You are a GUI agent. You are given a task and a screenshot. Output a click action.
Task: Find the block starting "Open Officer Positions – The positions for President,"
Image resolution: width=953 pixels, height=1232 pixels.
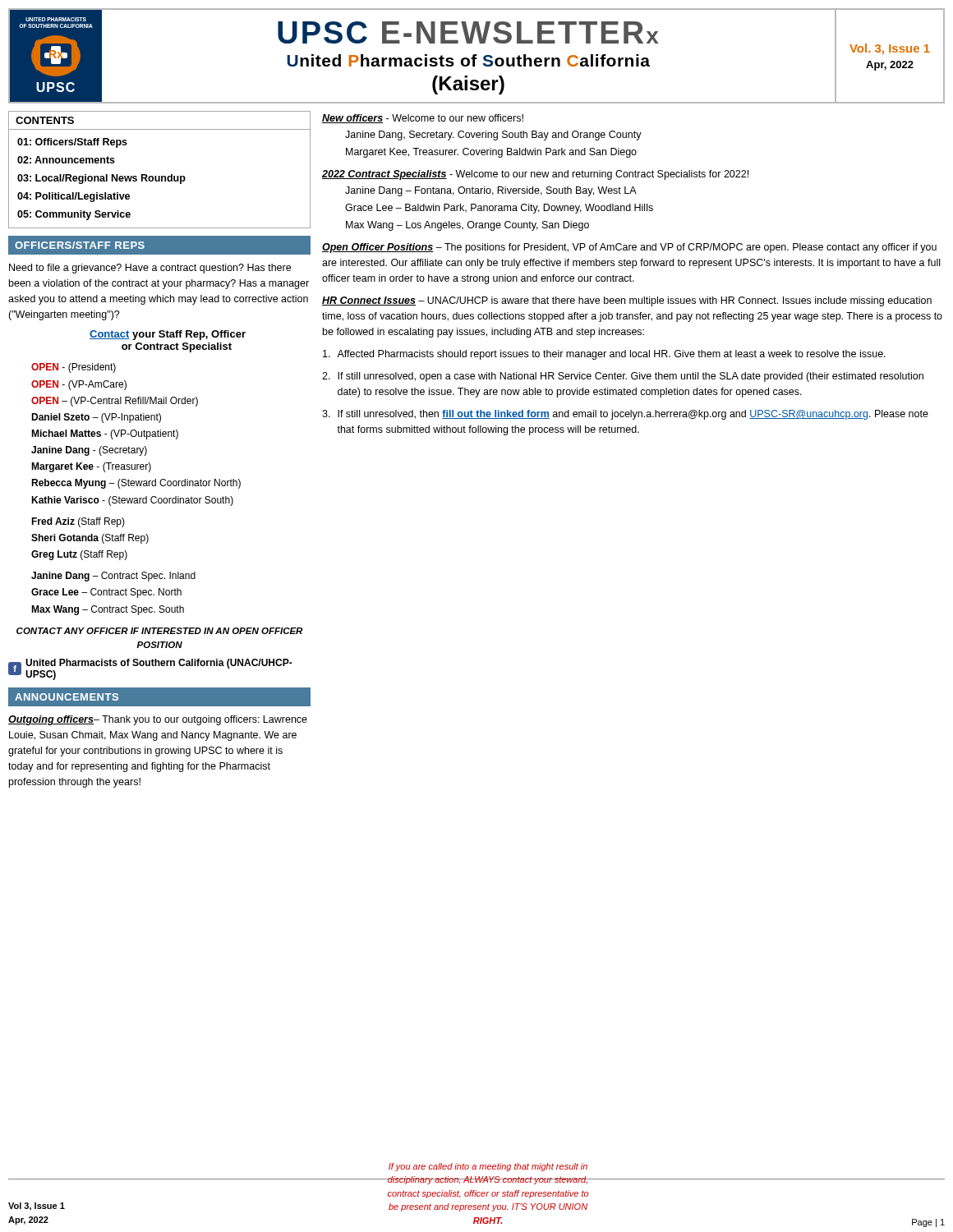pyautogui.click(x=631, y=263)
